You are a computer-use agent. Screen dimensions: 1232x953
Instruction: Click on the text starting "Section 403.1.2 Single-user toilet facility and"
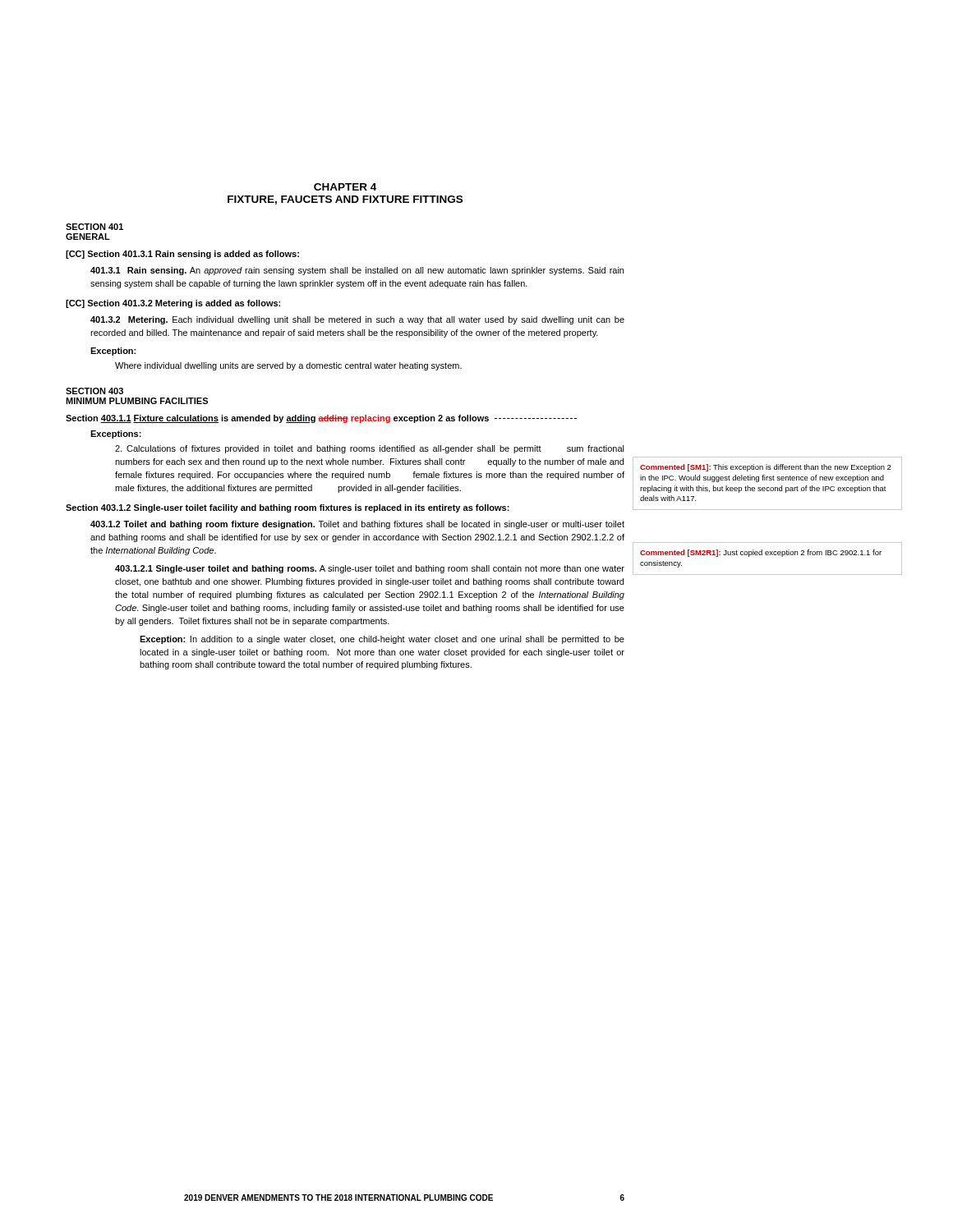[288, 508]
